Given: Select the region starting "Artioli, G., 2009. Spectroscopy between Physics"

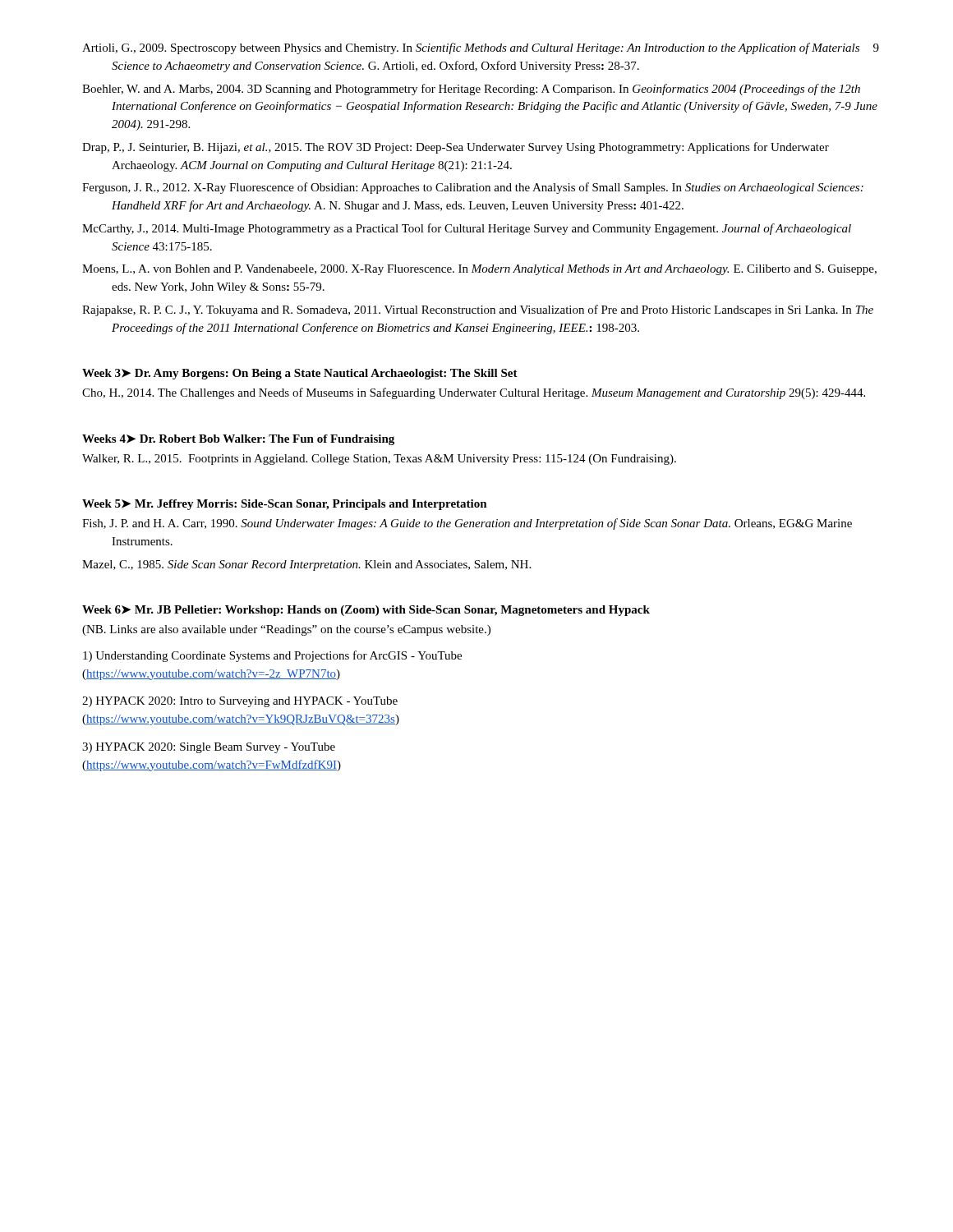Looking at the screenshot, I should click(x=471, y=57).
